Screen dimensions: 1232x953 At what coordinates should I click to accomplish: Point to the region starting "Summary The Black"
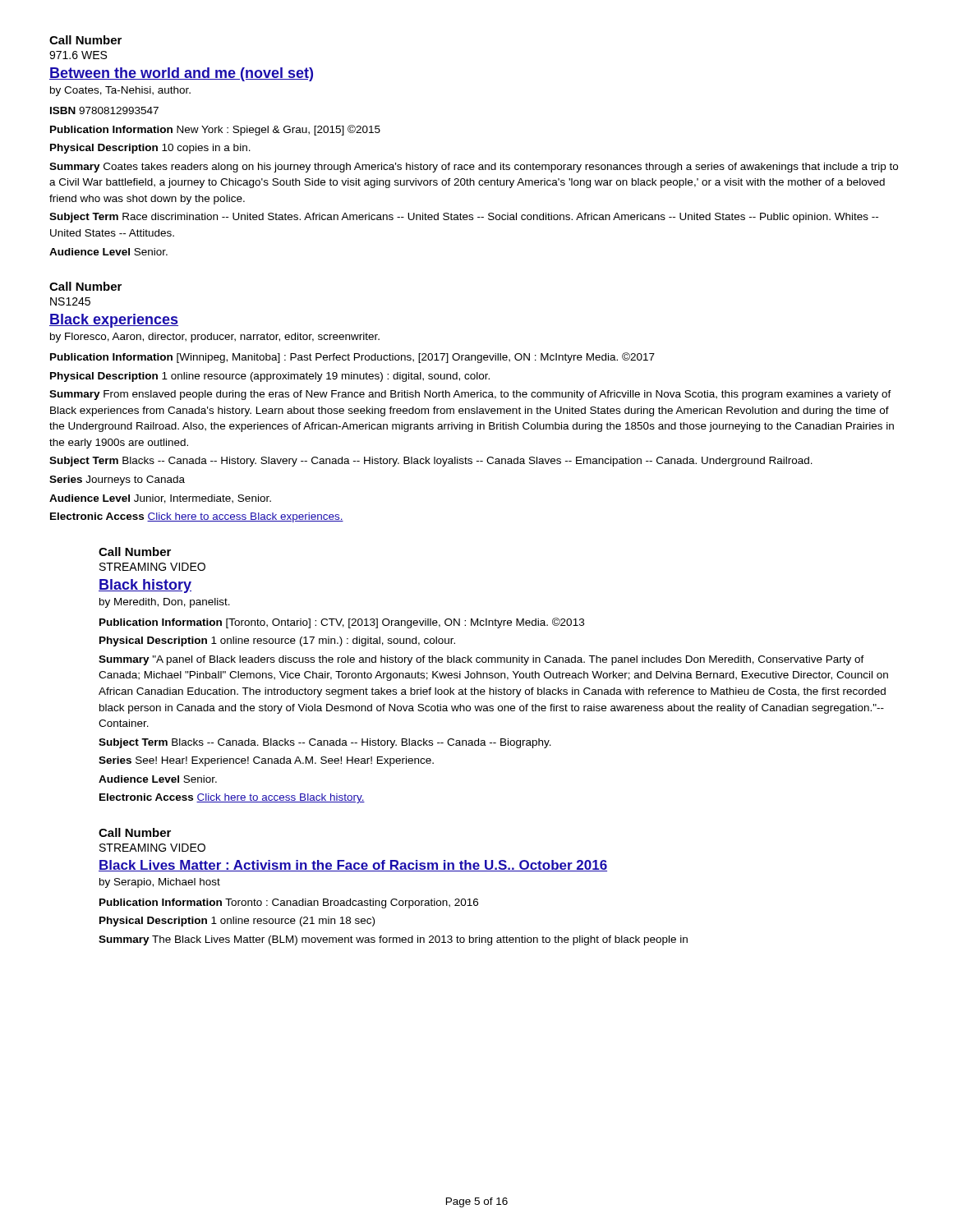(x=393, y=939)
